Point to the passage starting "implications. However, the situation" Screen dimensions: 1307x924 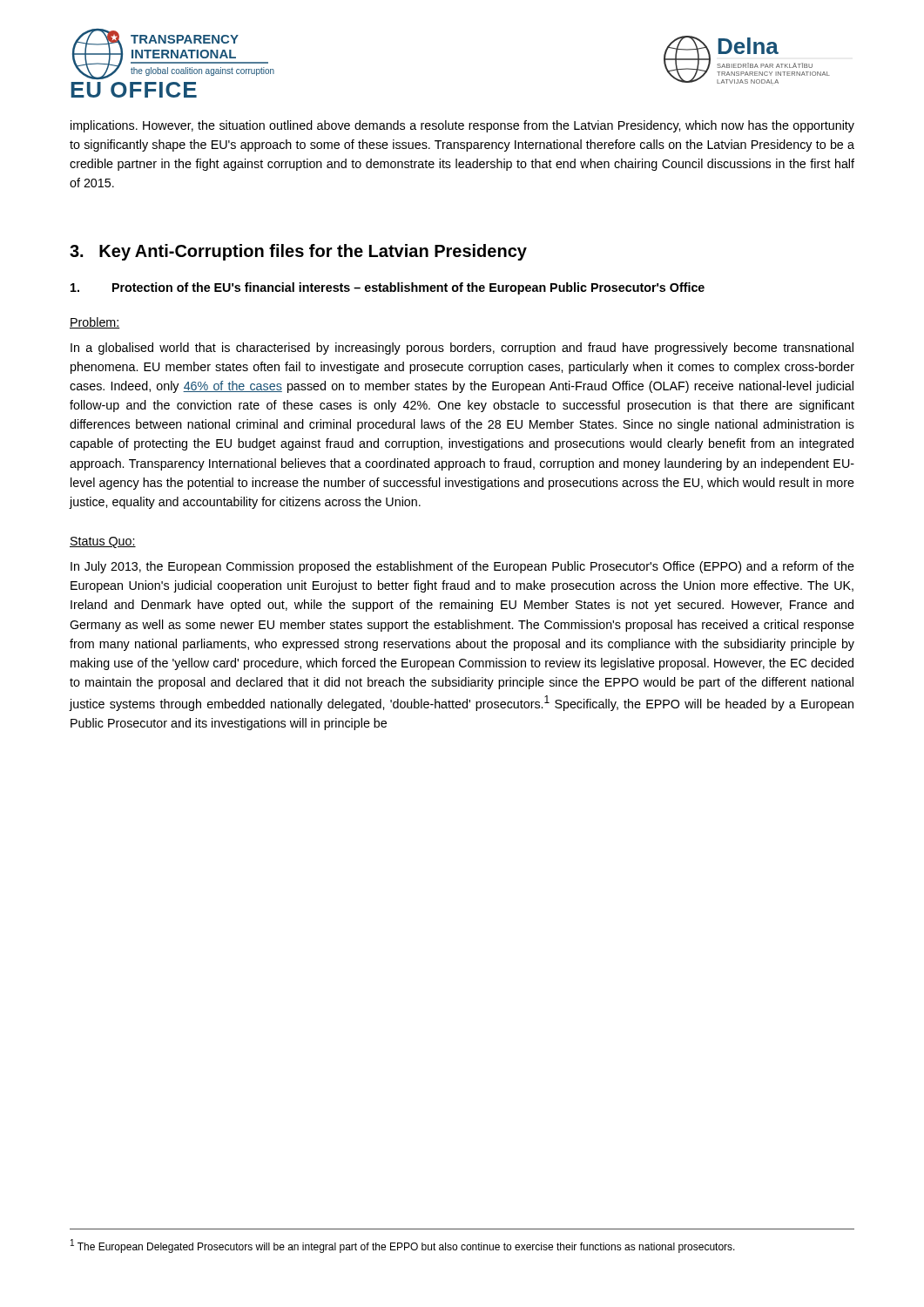click(462, 154)
